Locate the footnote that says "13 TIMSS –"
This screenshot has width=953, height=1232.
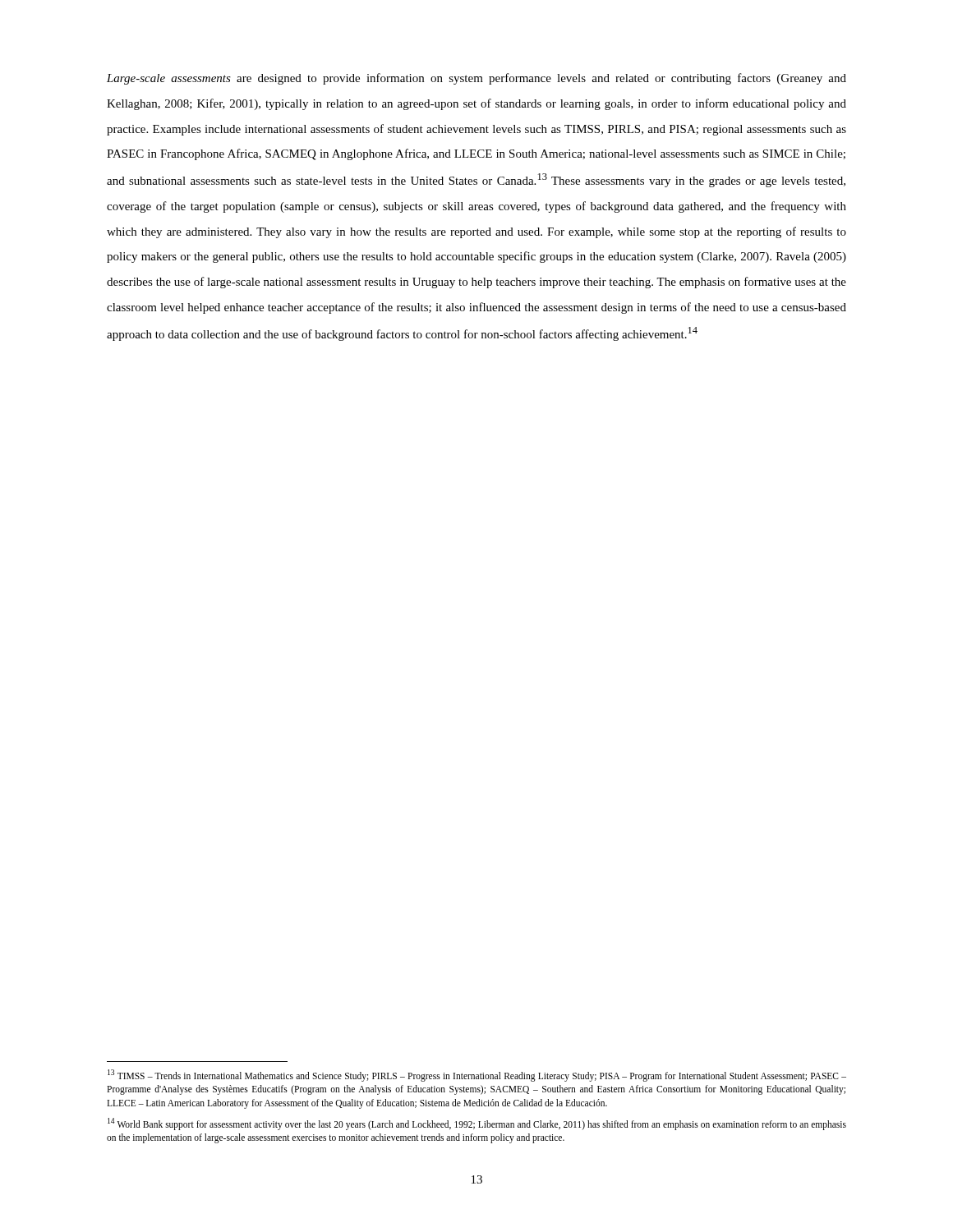pyautogui.click(x=476, y=1088)
